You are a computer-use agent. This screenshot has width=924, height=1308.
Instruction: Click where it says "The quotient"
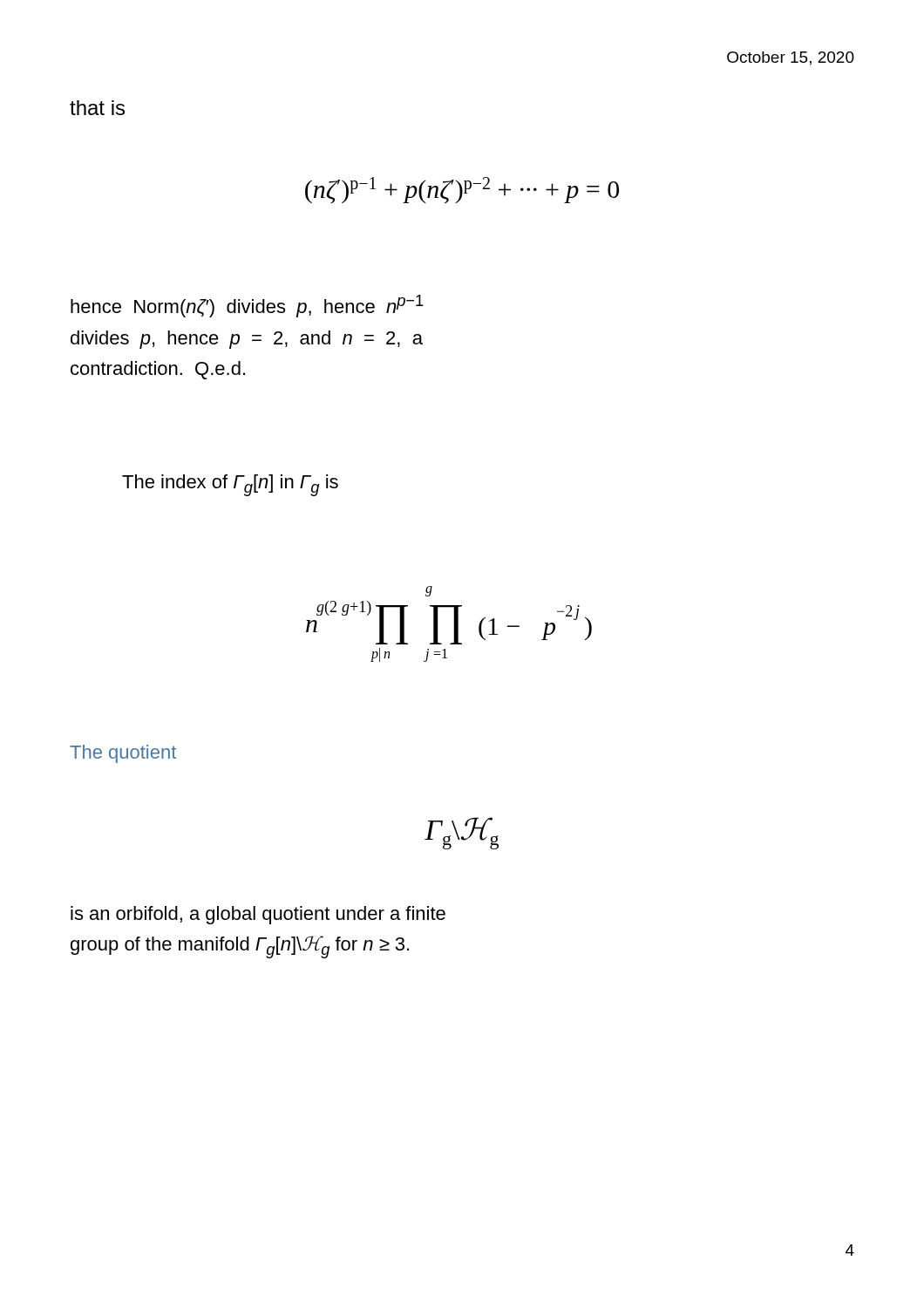pyautogui.click(x=123, y=752)
